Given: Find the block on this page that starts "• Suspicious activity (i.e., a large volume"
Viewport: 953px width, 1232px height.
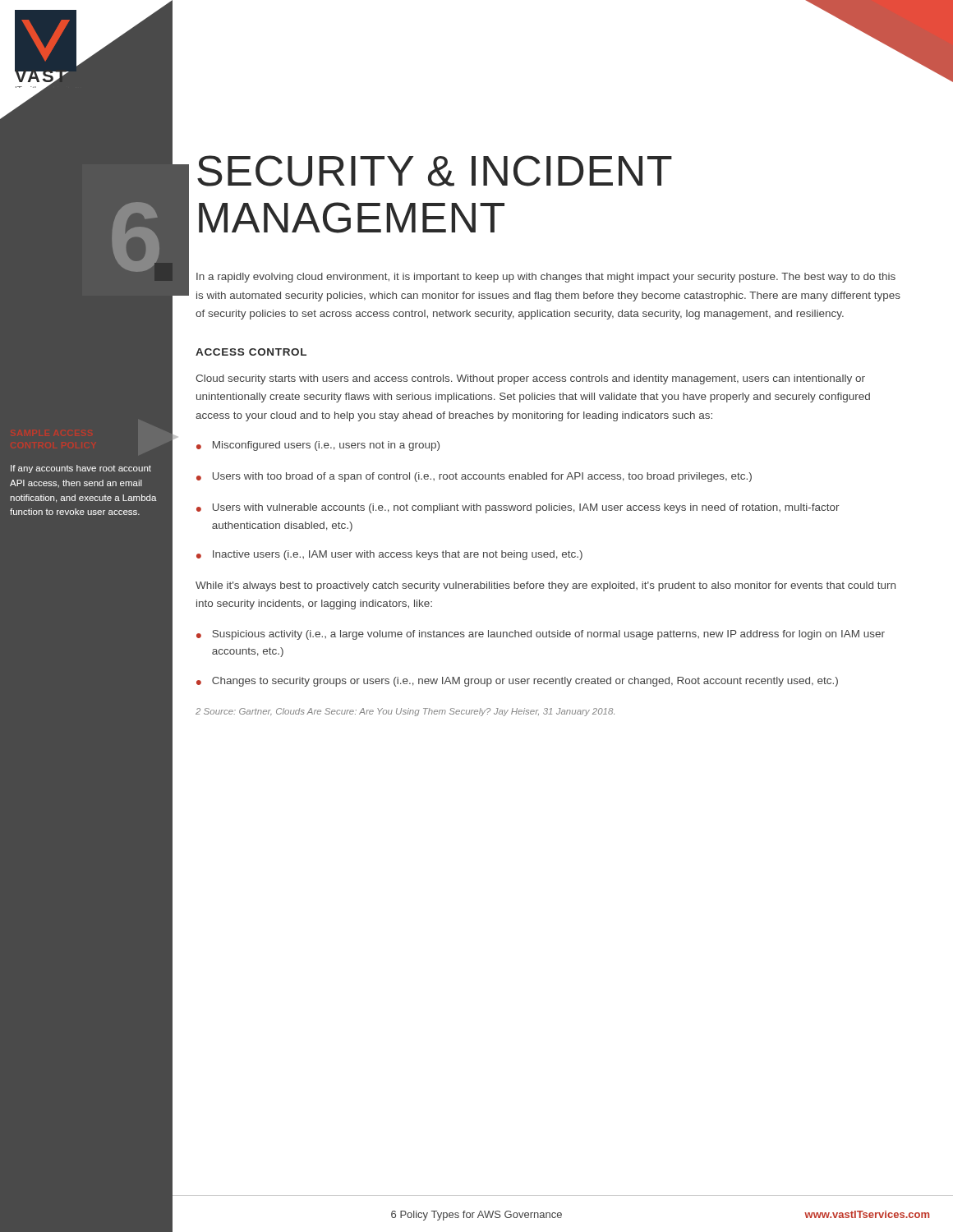Looking at the screenshot, I should click(x=549, y=642).
